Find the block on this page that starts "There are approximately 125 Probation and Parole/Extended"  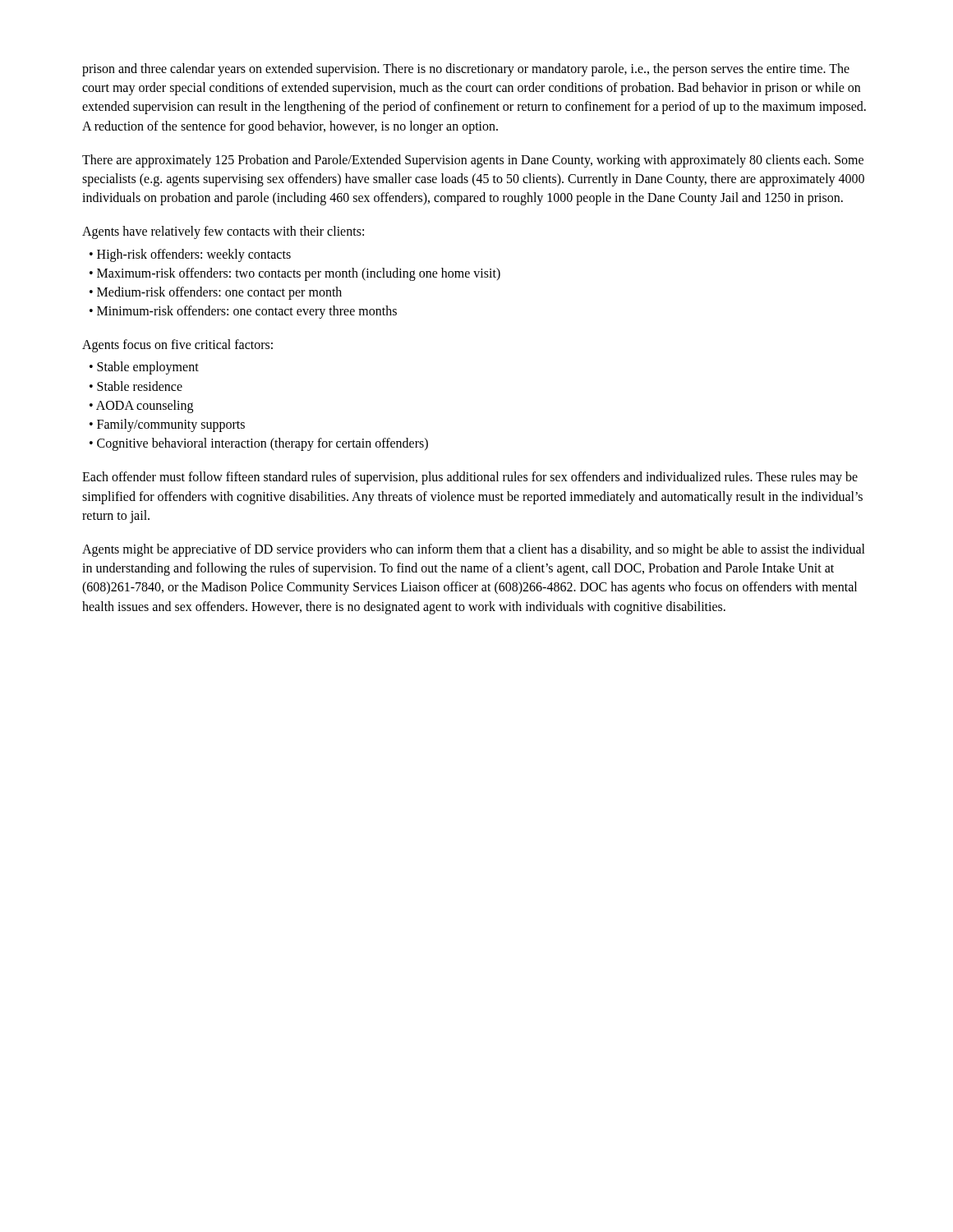[x=473, y=179]
